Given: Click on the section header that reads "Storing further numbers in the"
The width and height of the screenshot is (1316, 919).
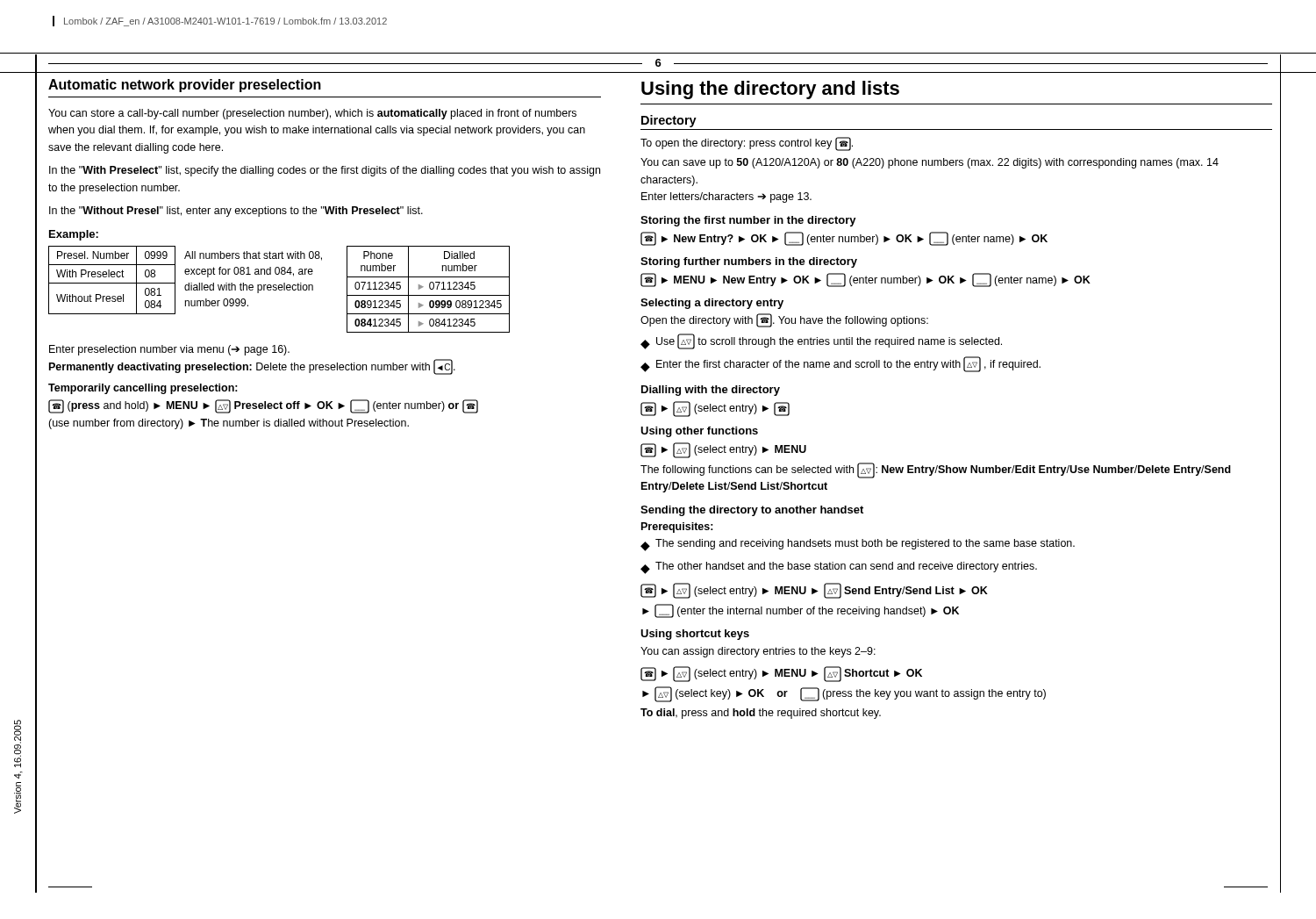Looking at the screenshot, I should pos(749,261).
